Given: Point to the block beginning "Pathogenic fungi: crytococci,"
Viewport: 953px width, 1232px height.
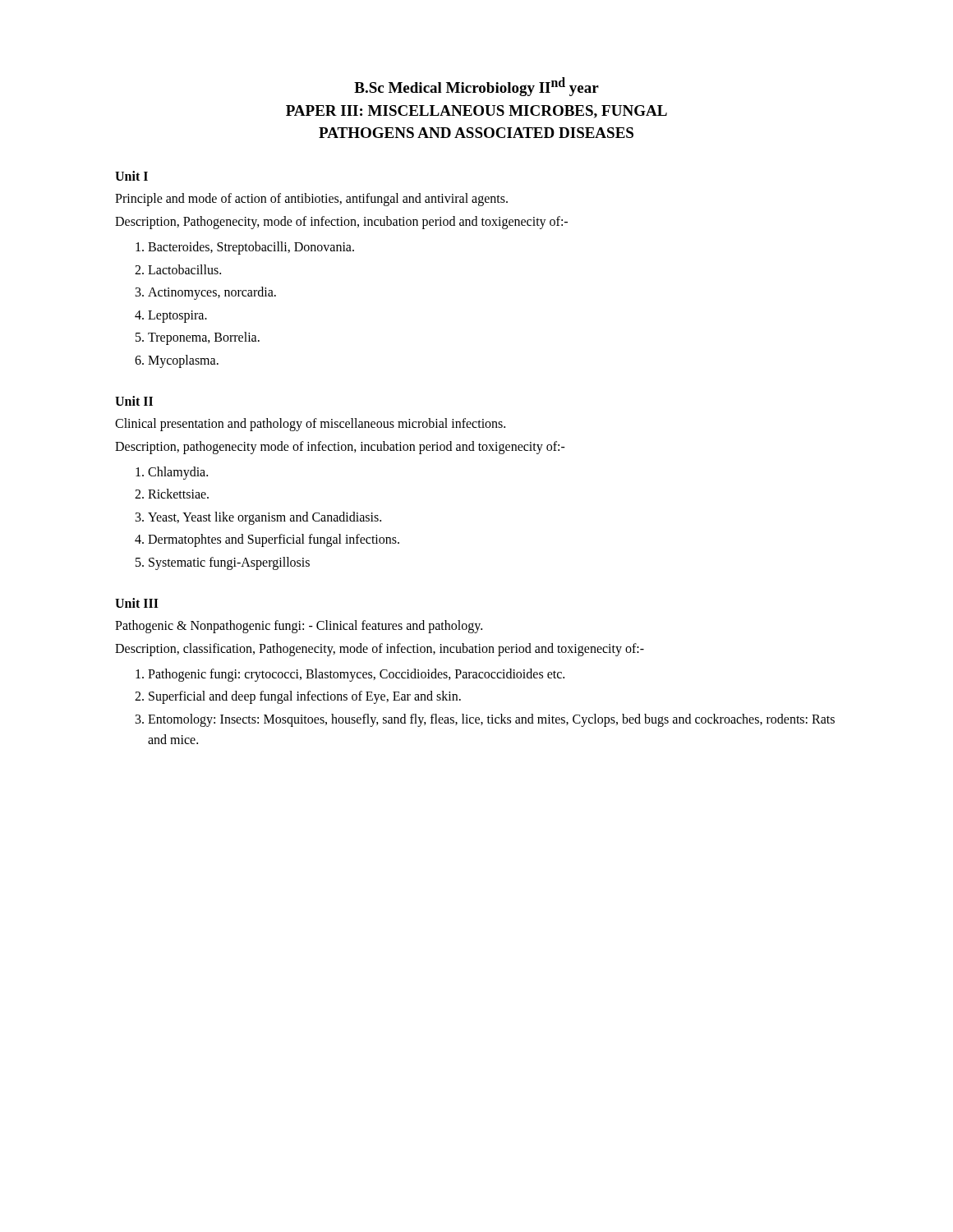Looking at the screenshot, I should pyautogui.click(x=357, y=673).
